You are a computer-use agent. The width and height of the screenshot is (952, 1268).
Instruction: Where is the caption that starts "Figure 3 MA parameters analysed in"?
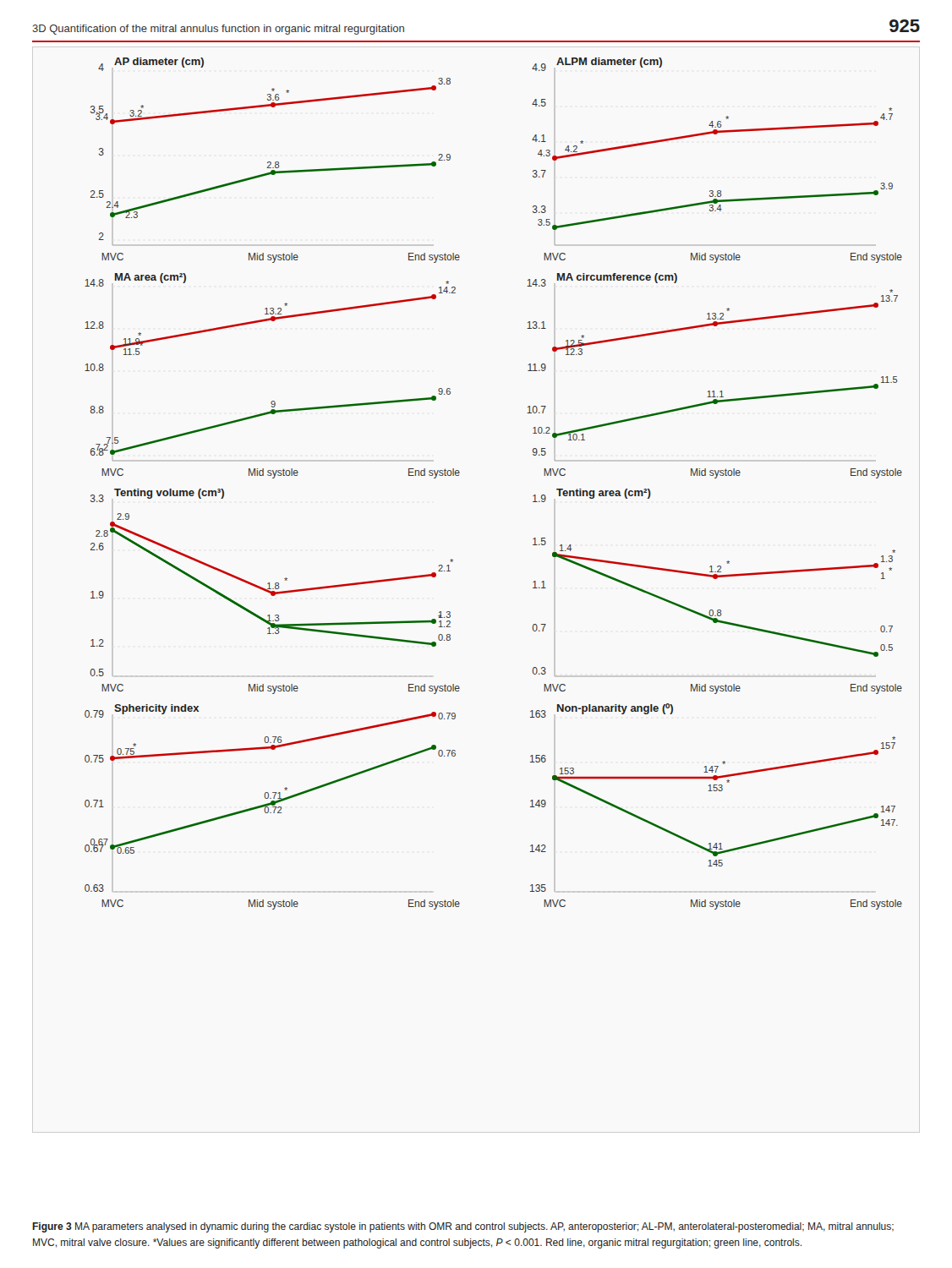(x=463, y=1234)
